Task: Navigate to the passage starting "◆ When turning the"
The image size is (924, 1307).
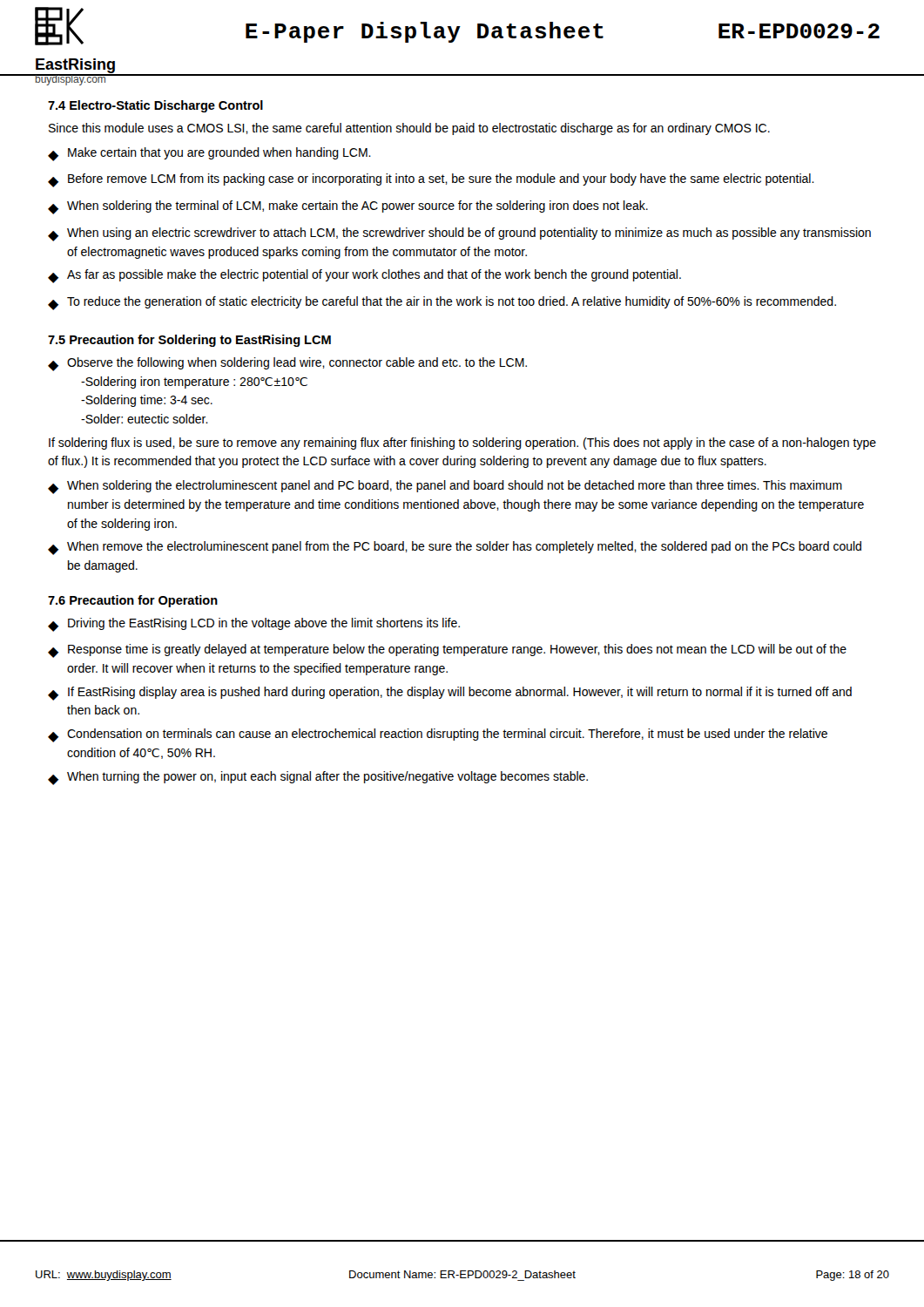Action: point(462,778)
